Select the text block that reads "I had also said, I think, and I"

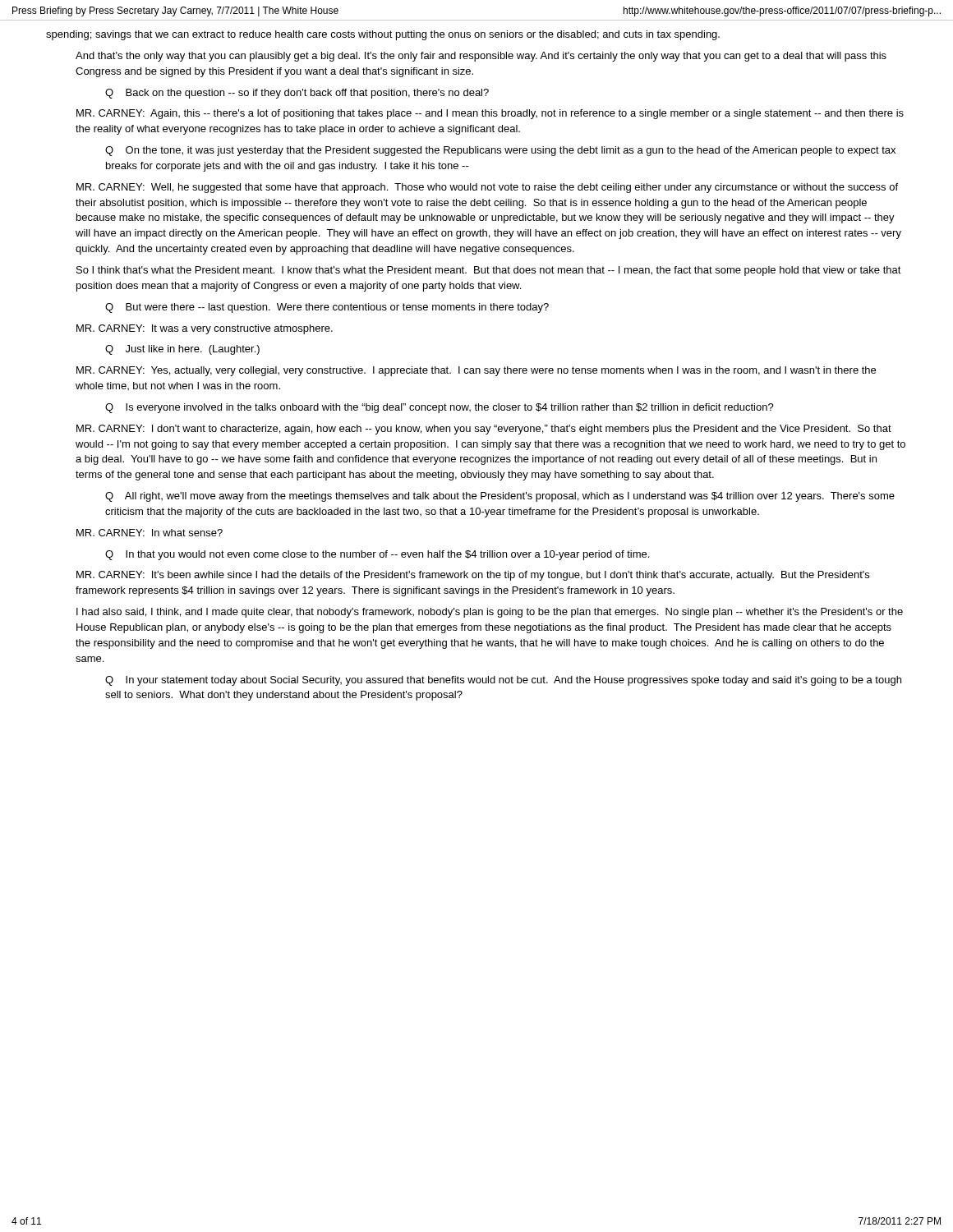pos(489,635)
